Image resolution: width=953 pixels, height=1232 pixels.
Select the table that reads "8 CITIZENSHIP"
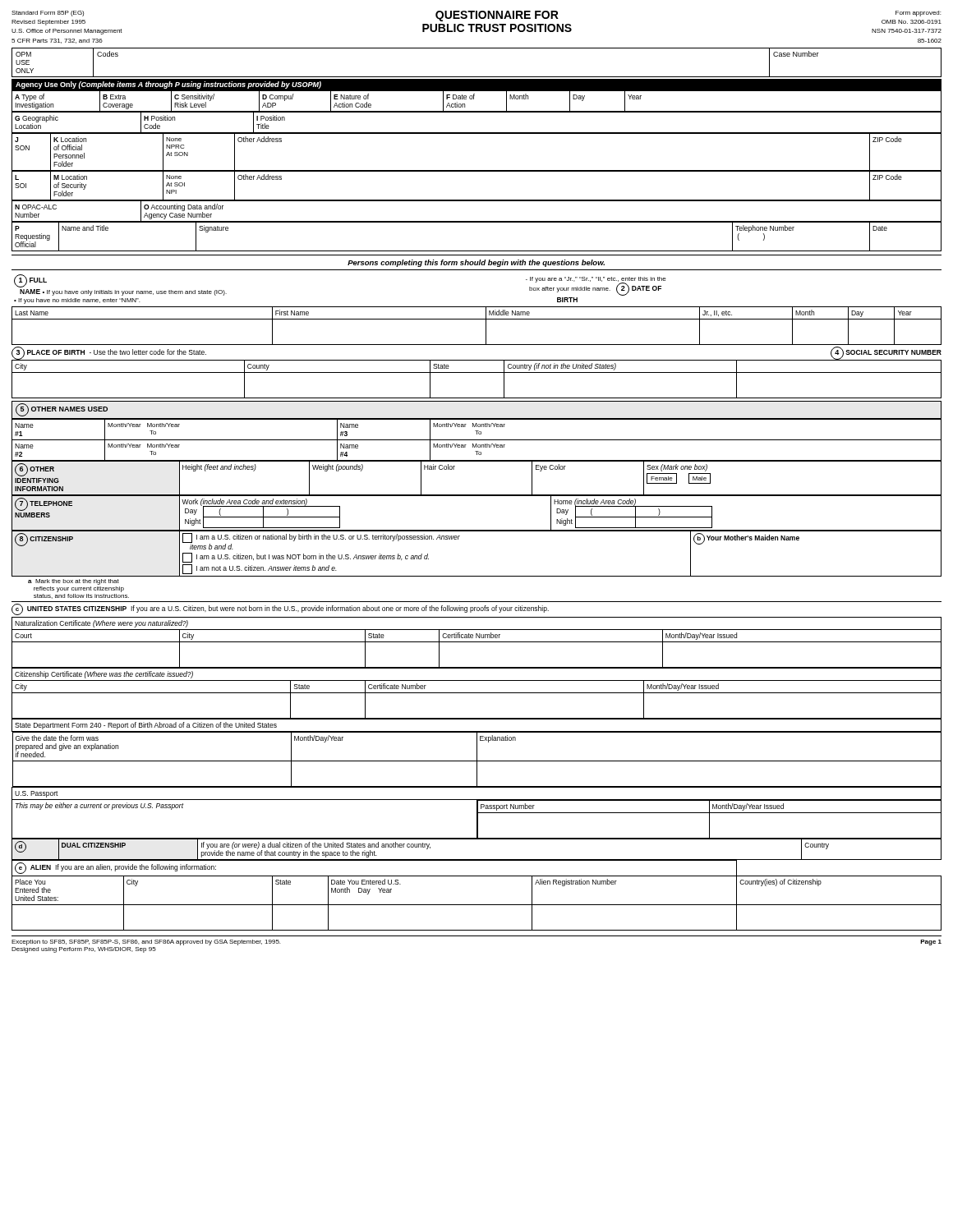tap(476, 553)
